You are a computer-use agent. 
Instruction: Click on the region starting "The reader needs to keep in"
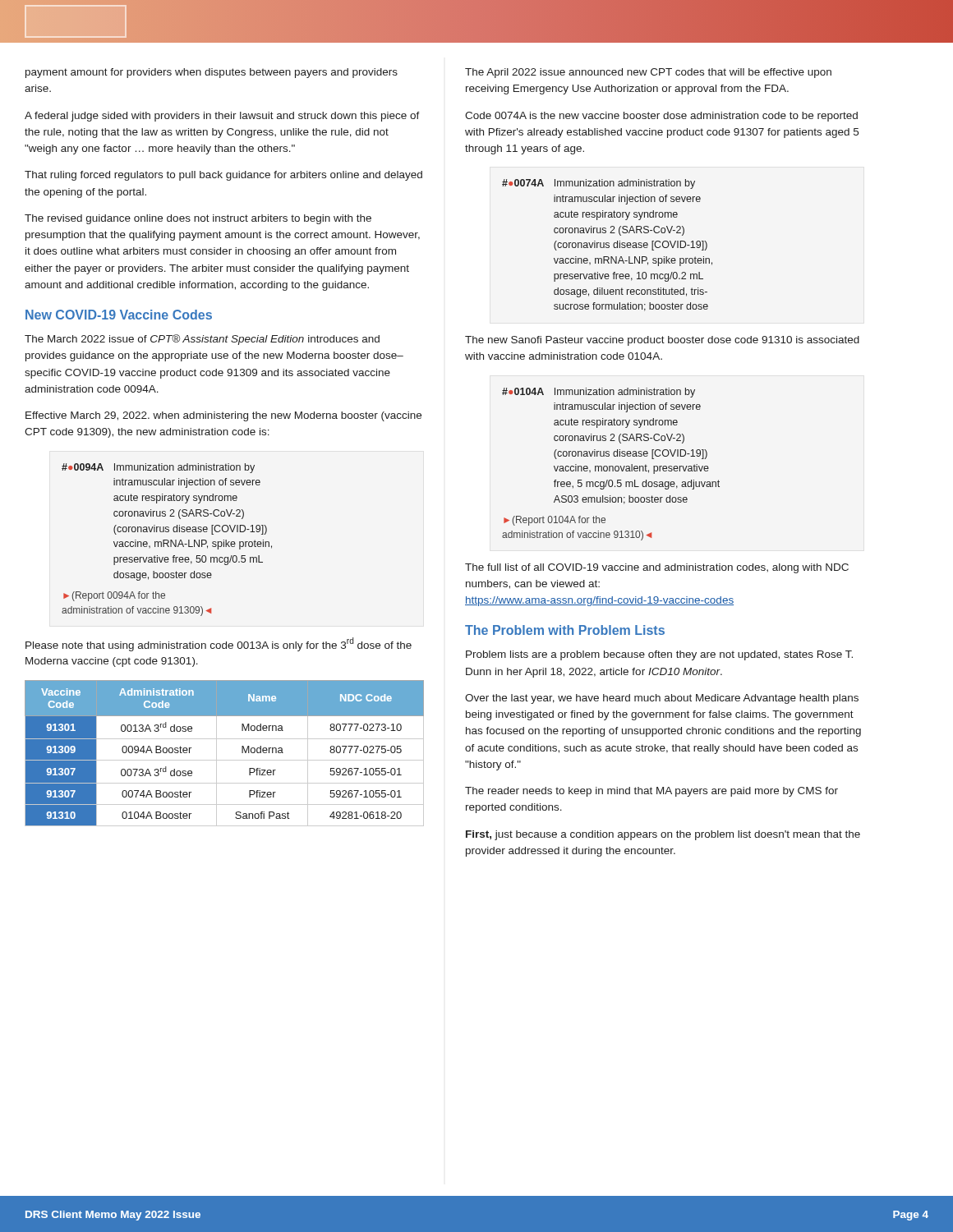pyautogui.click(x=665, y=799)
